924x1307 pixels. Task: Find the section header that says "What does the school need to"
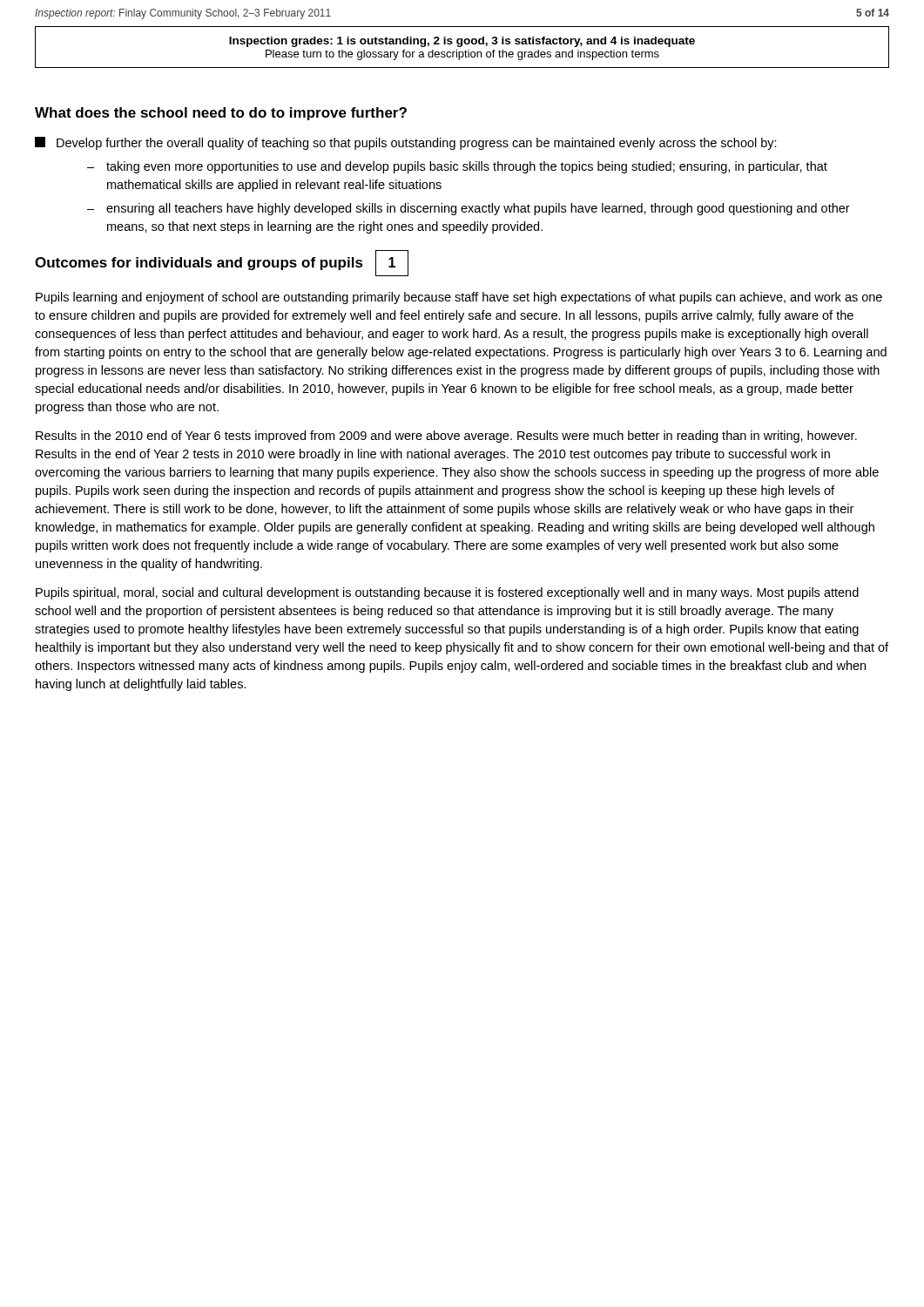point(221,113)
